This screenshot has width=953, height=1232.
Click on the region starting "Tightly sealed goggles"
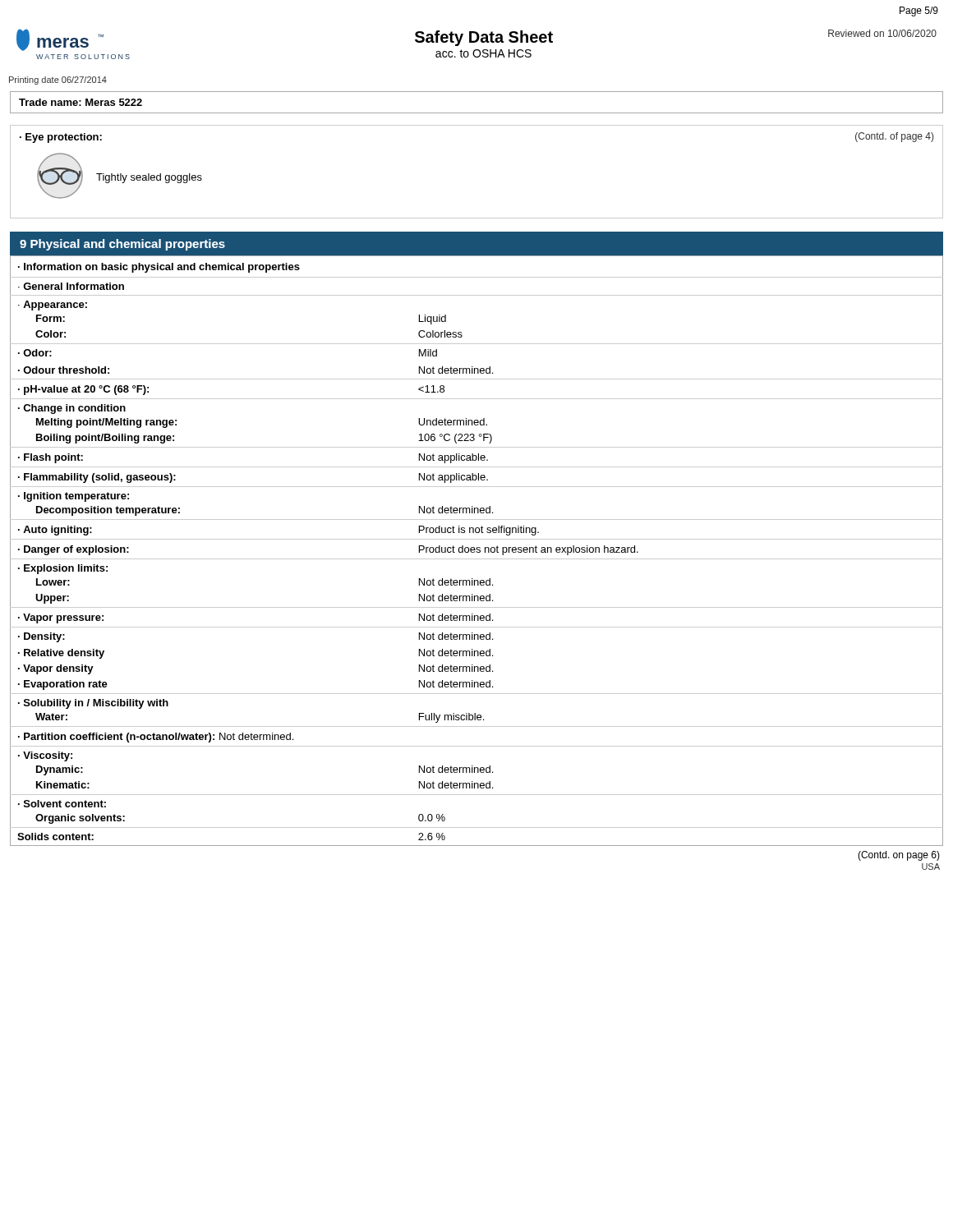pyautogui.click(x=149, y=177)
